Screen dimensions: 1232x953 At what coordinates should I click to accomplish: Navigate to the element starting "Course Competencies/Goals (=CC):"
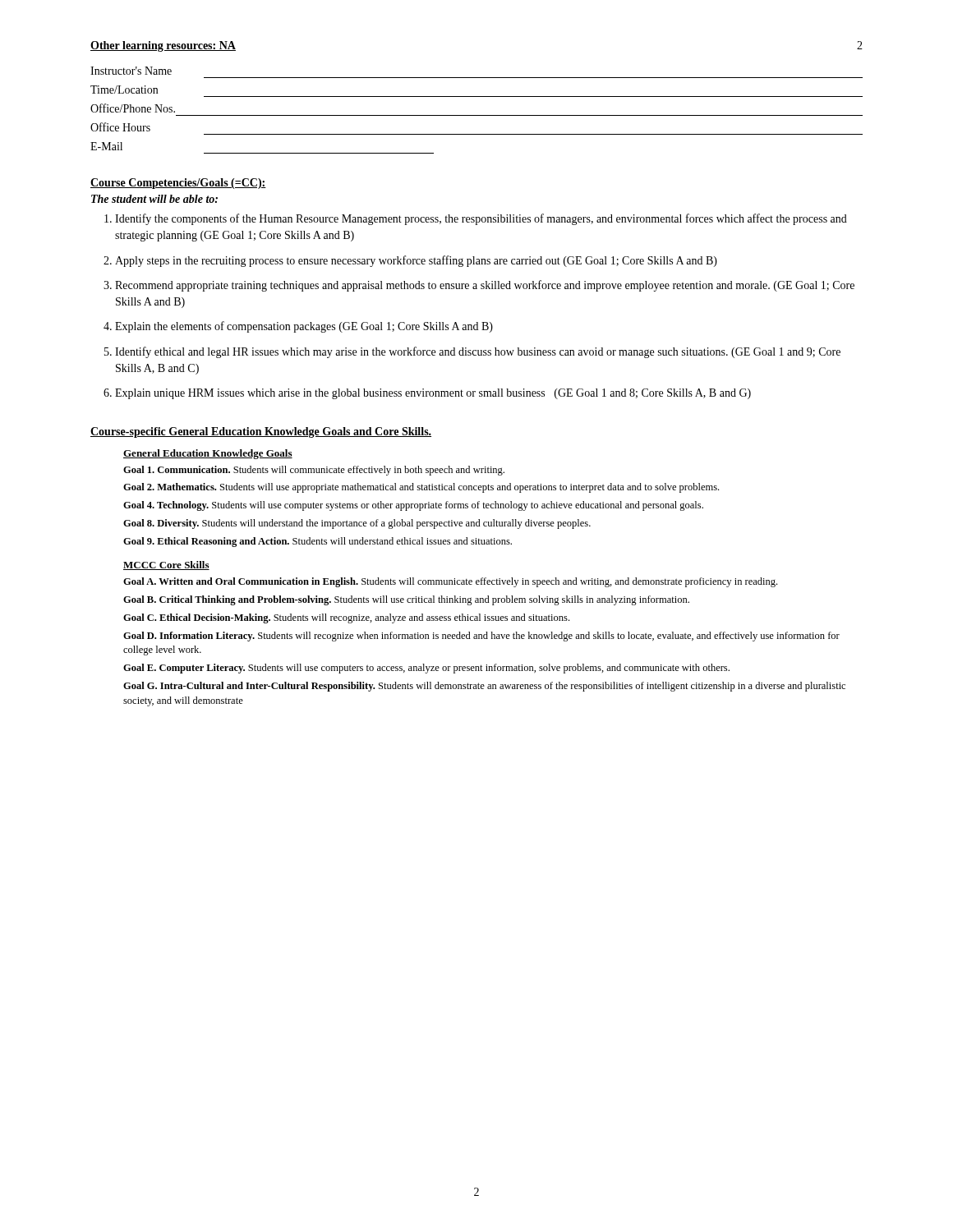click(178, 183)
